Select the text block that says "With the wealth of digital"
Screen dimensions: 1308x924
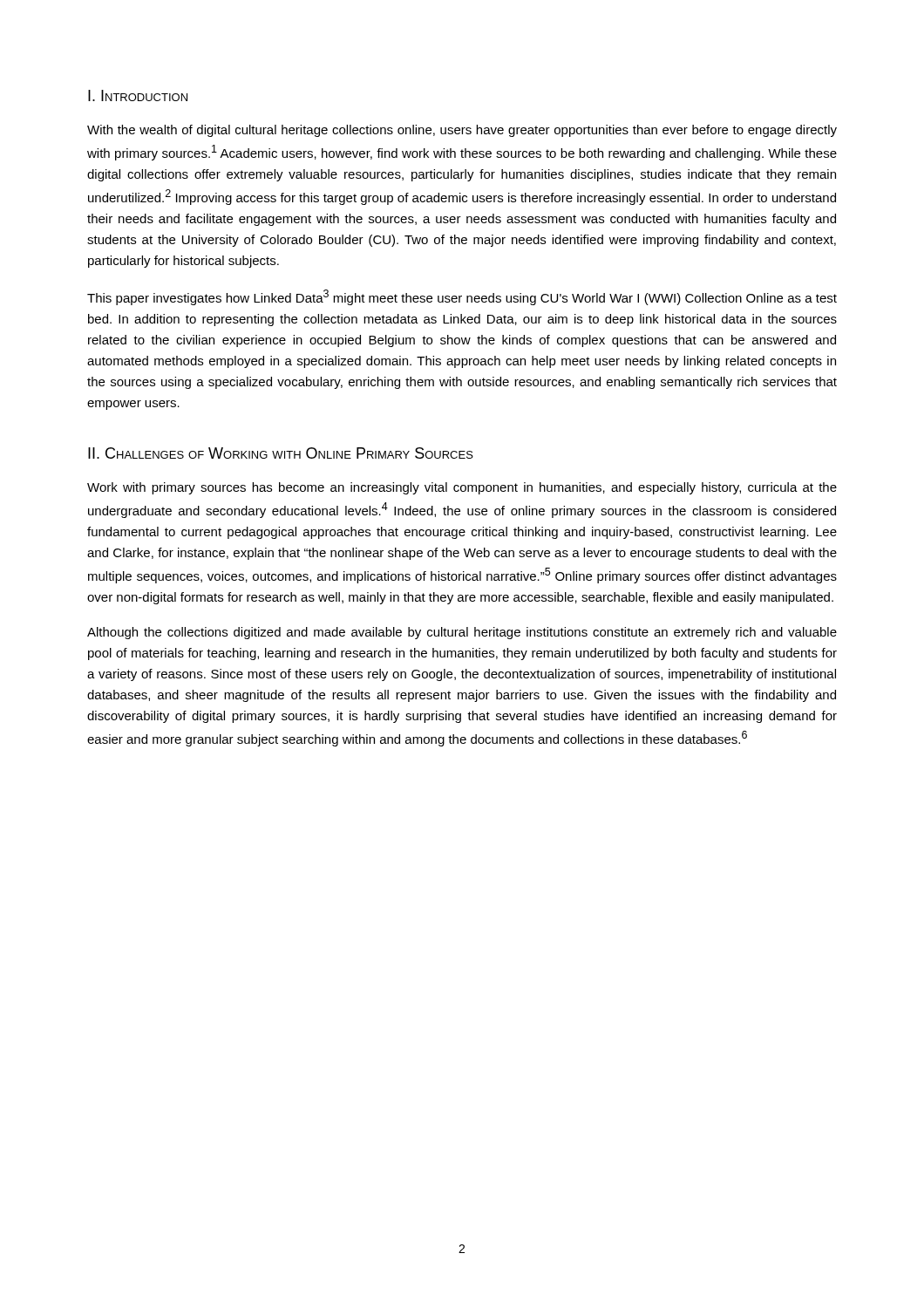coord(462,195)
